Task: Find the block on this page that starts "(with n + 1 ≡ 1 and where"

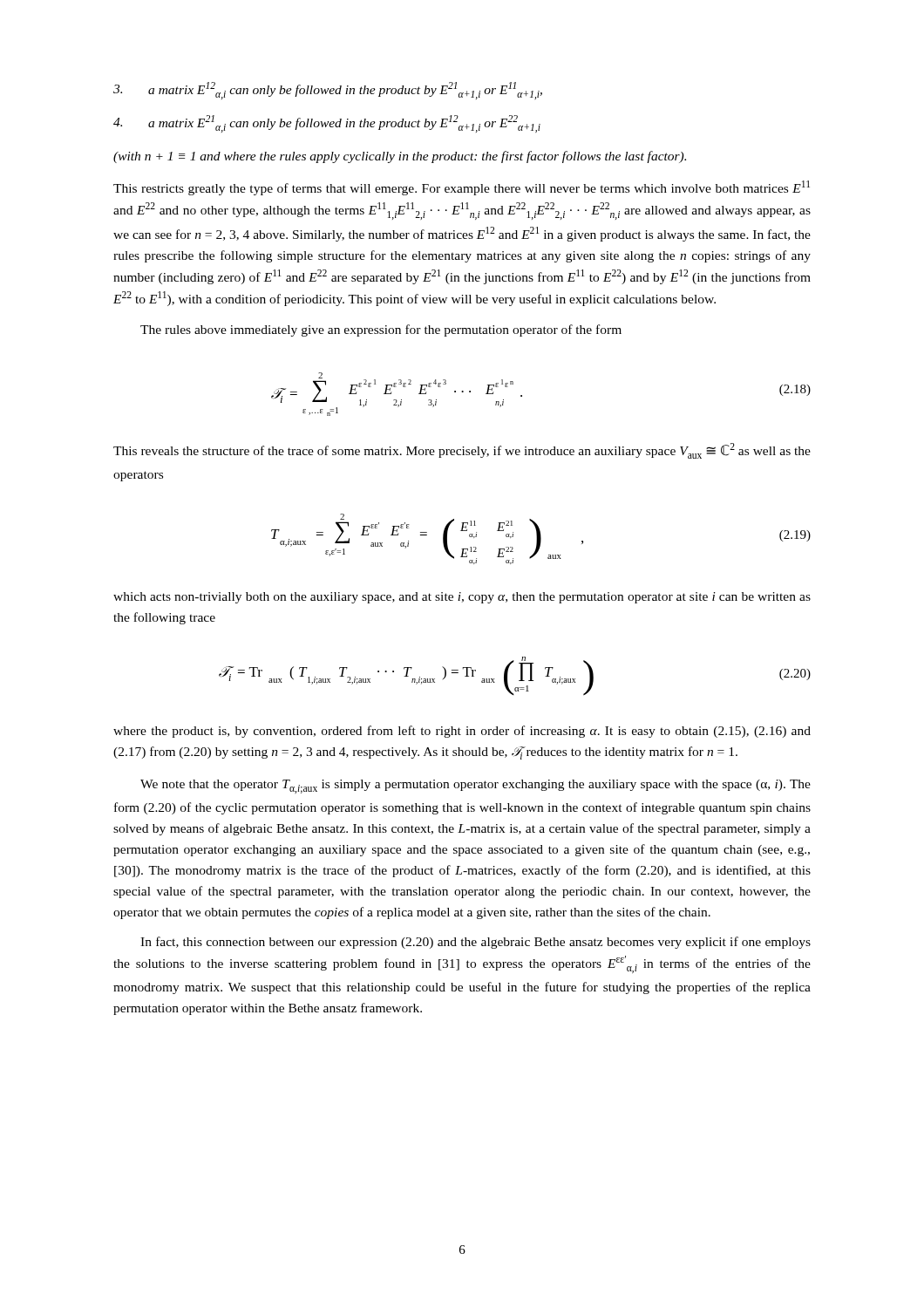Action: point(400,155)
